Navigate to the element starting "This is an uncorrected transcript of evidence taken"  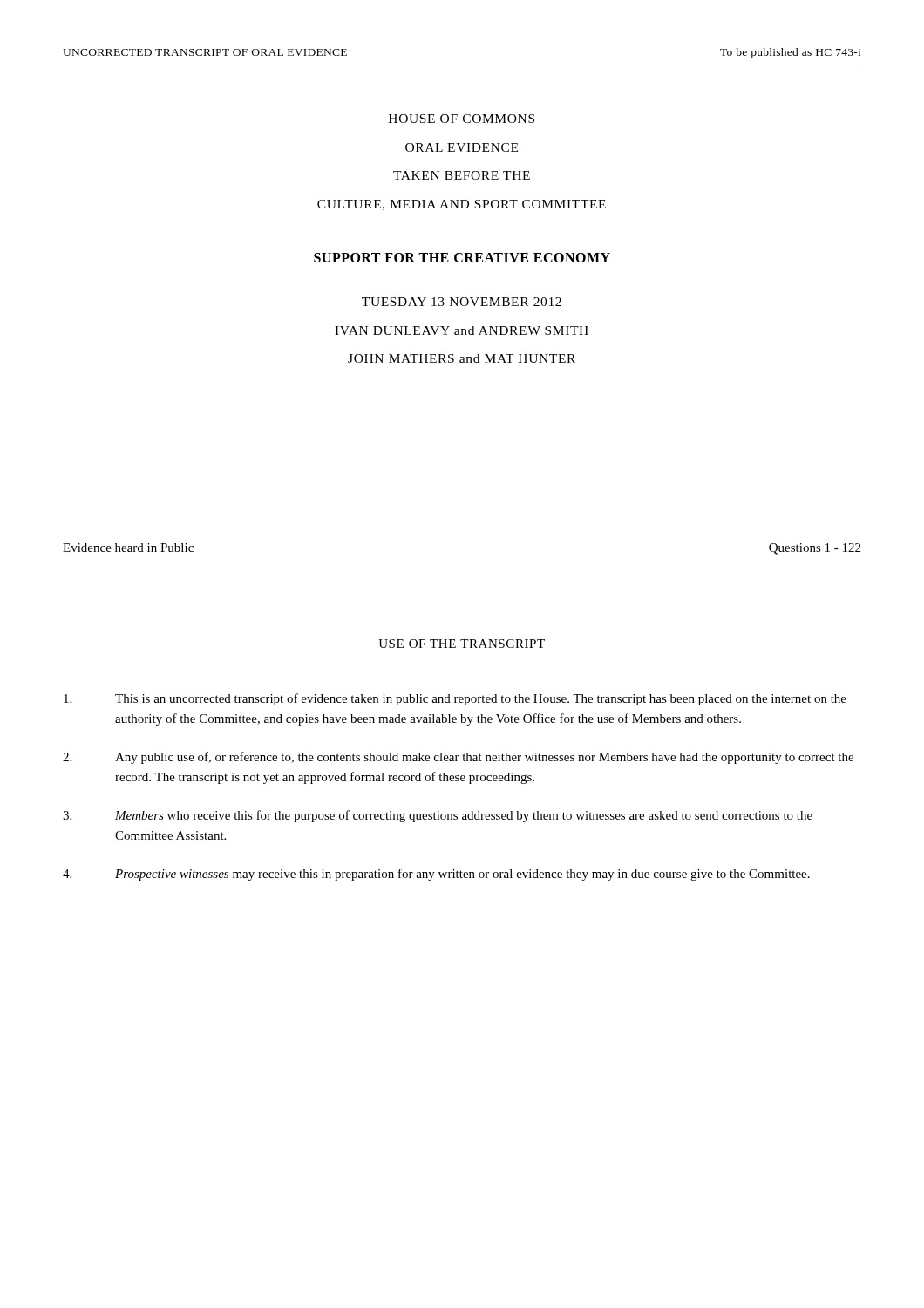462,709
